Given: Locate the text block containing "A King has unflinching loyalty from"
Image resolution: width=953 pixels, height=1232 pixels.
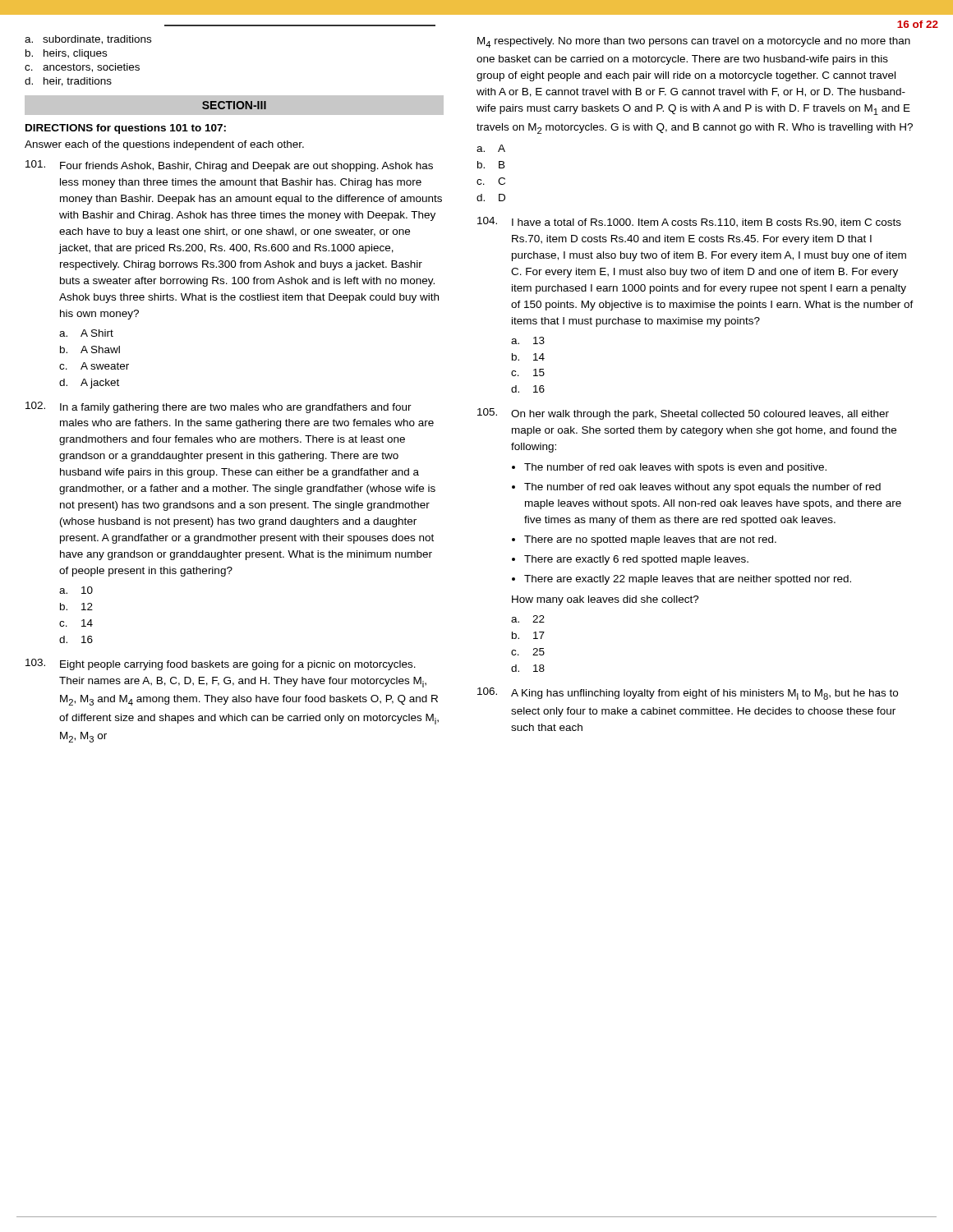Looking at the screenshot, I should 695,711.
